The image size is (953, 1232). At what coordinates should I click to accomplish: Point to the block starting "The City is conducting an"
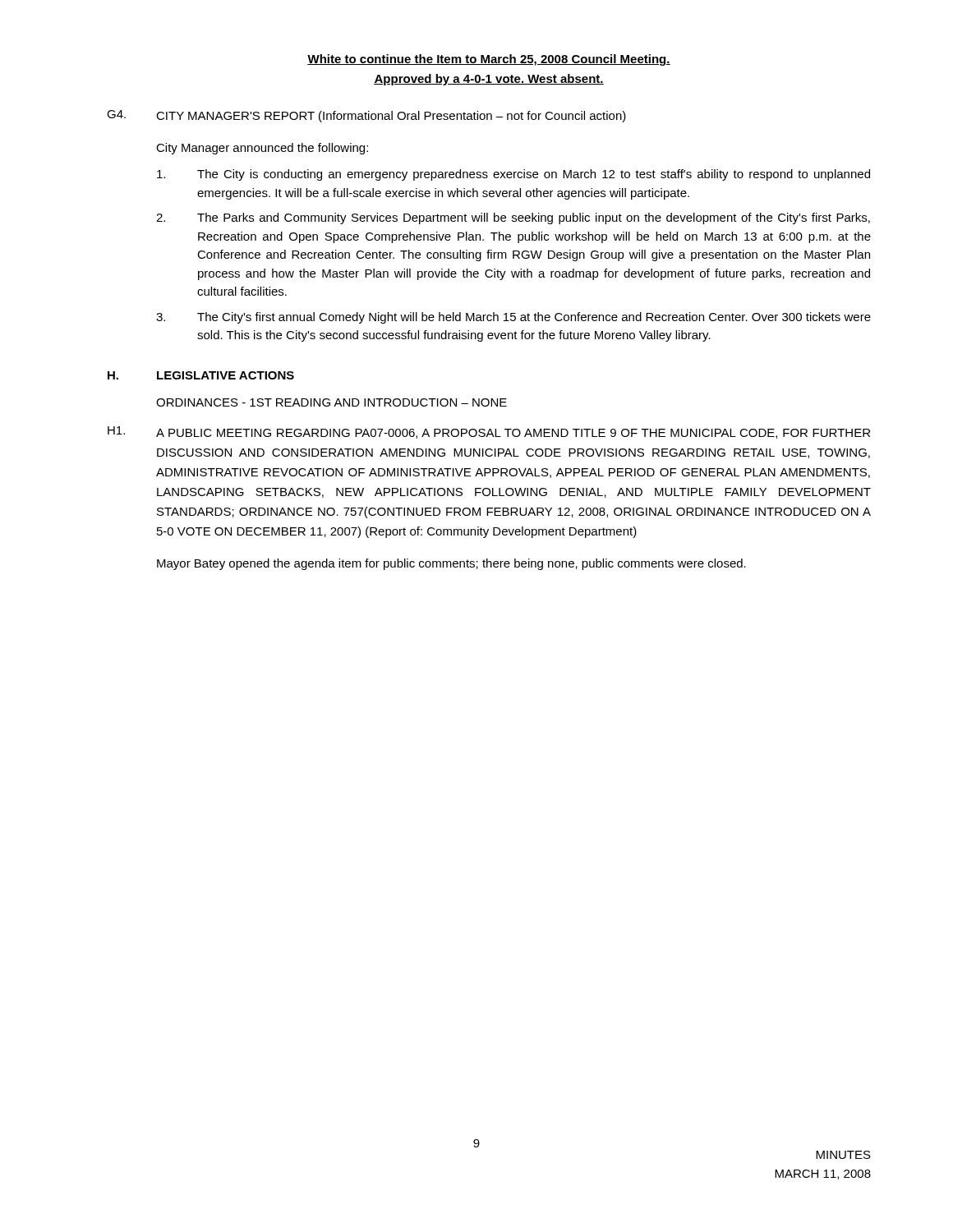coord(513,184)
